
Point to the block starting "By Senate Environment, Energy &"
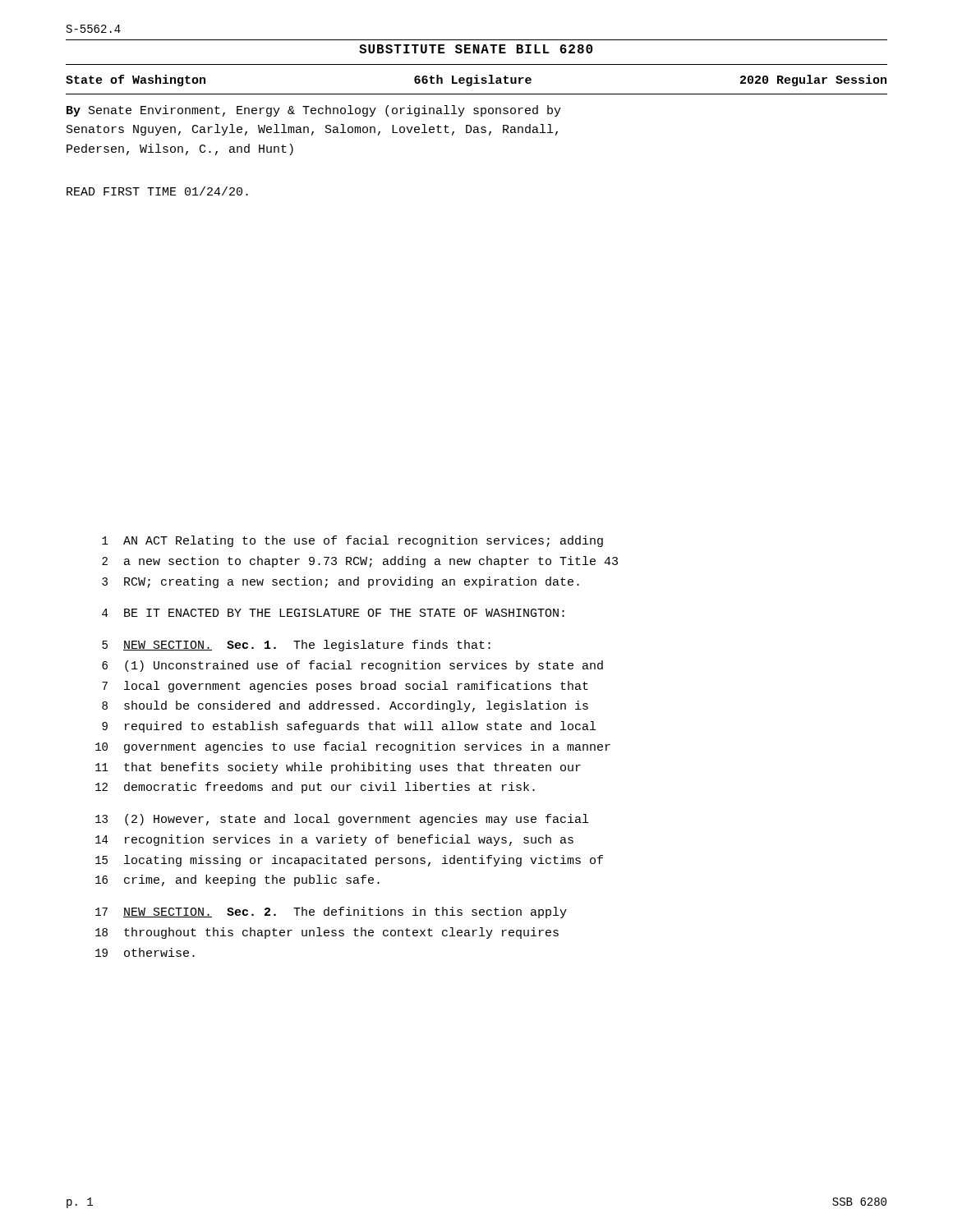(313, 130)
